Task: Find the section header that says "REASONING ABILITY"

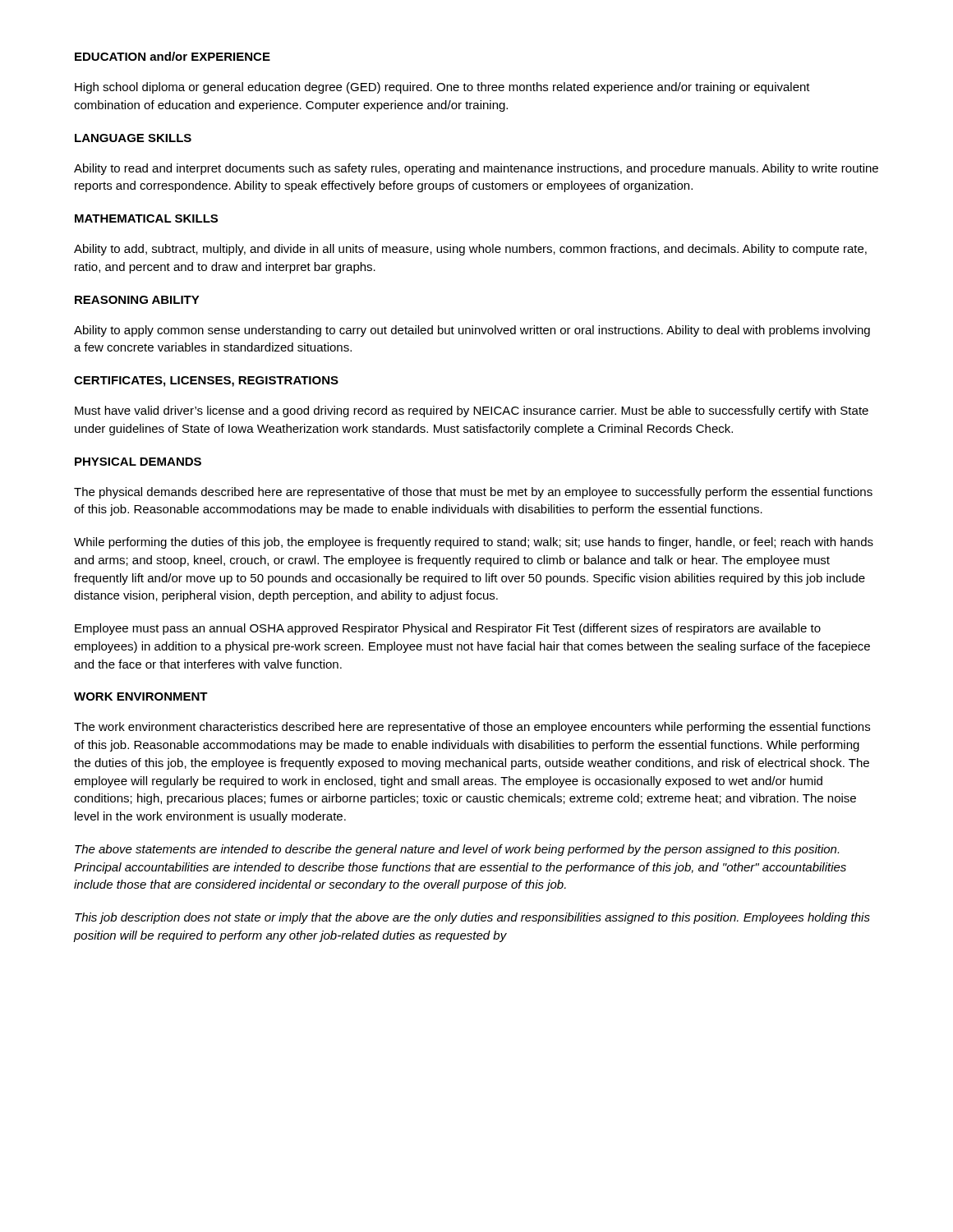Action: pyautogui.click(x=137, y=300)
